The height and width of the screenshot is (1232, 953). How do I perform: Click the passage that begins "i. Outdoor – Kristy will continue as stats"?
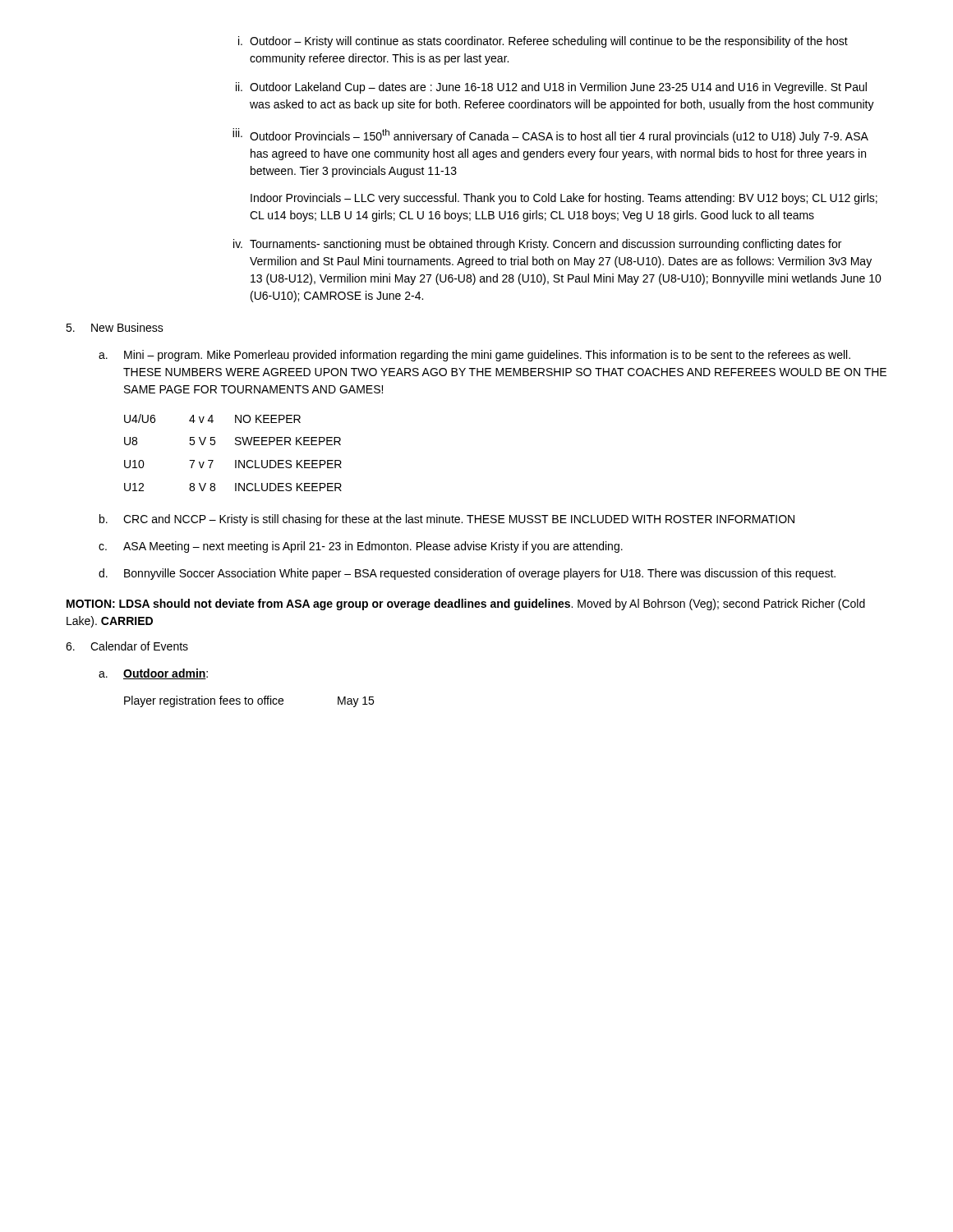click(550, 50)
